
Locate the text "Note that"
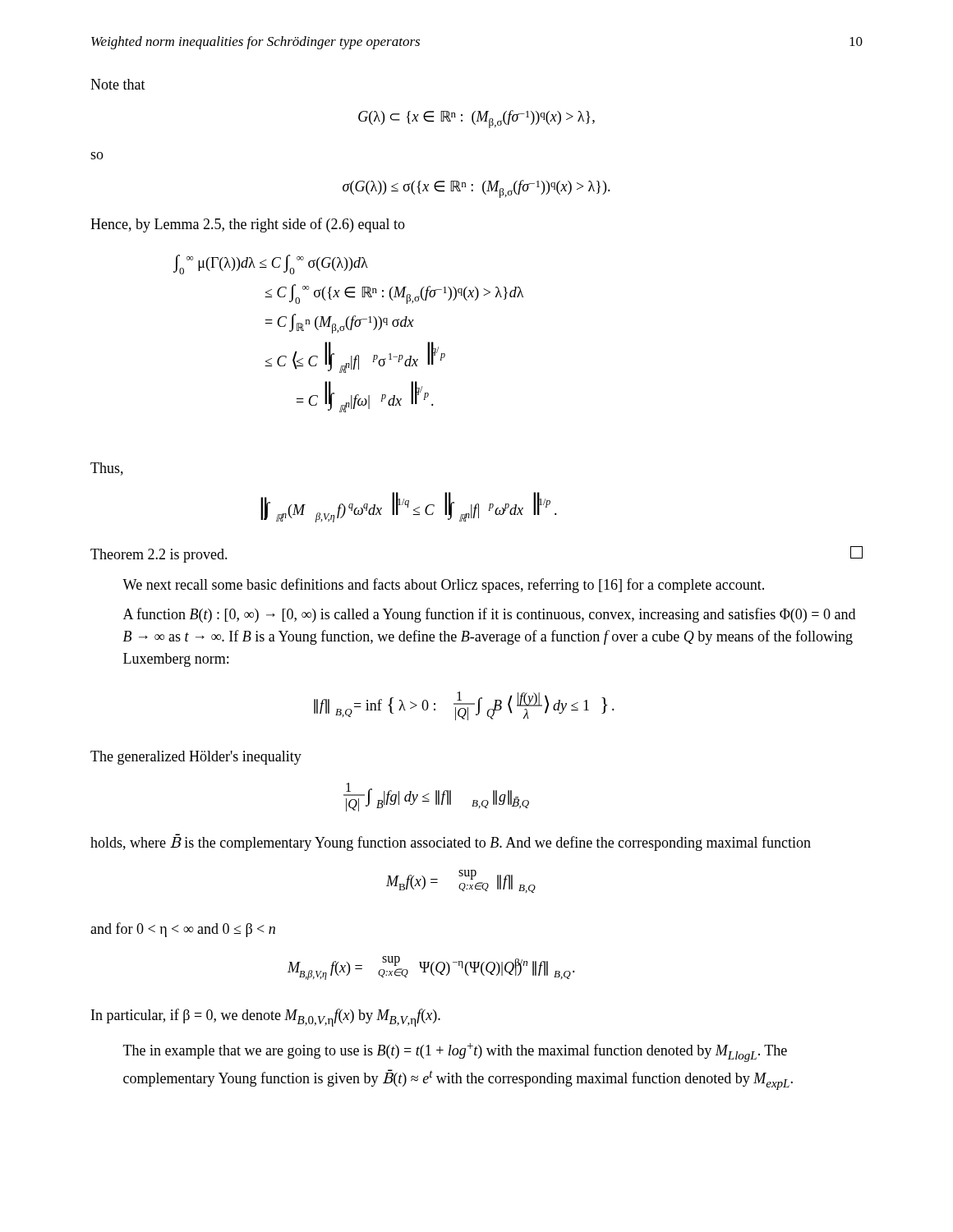118,84
